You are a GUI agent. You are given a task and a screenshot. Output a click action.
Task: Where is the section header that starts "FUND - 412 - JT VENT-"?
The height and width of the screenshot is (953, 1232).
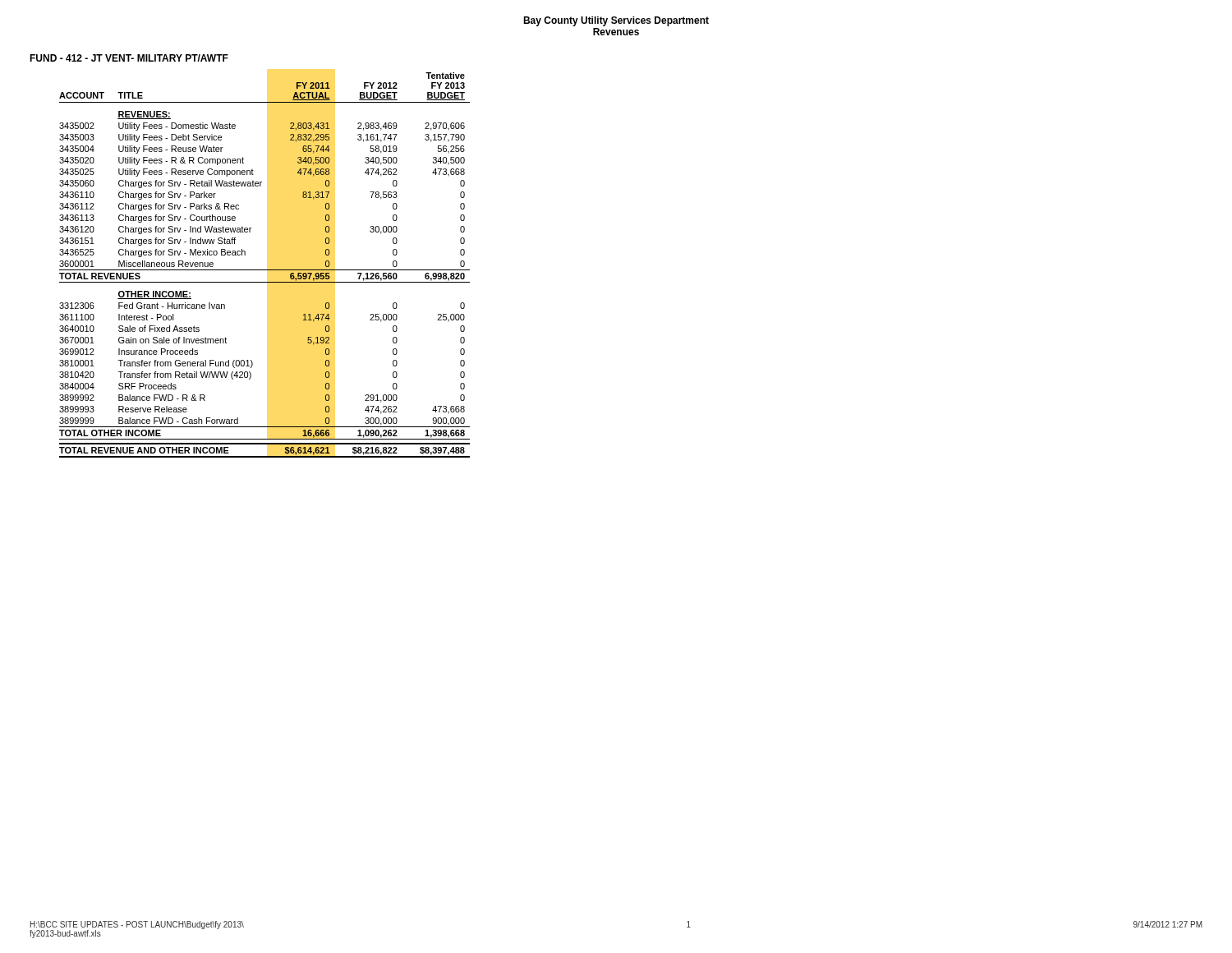(x=129, y=58)
